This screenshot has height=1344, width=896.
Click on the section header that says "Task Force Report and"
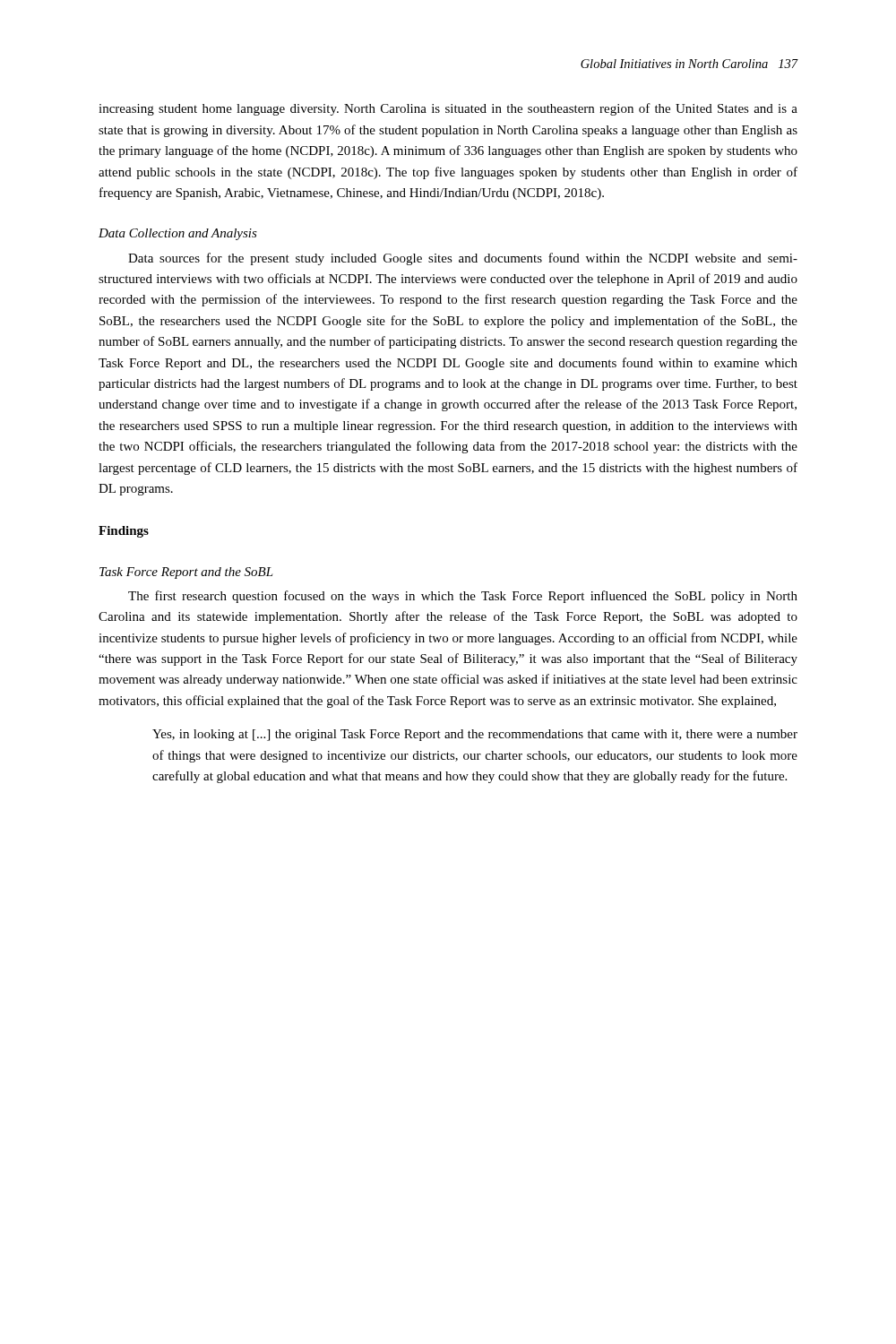[x=186, y=571]
